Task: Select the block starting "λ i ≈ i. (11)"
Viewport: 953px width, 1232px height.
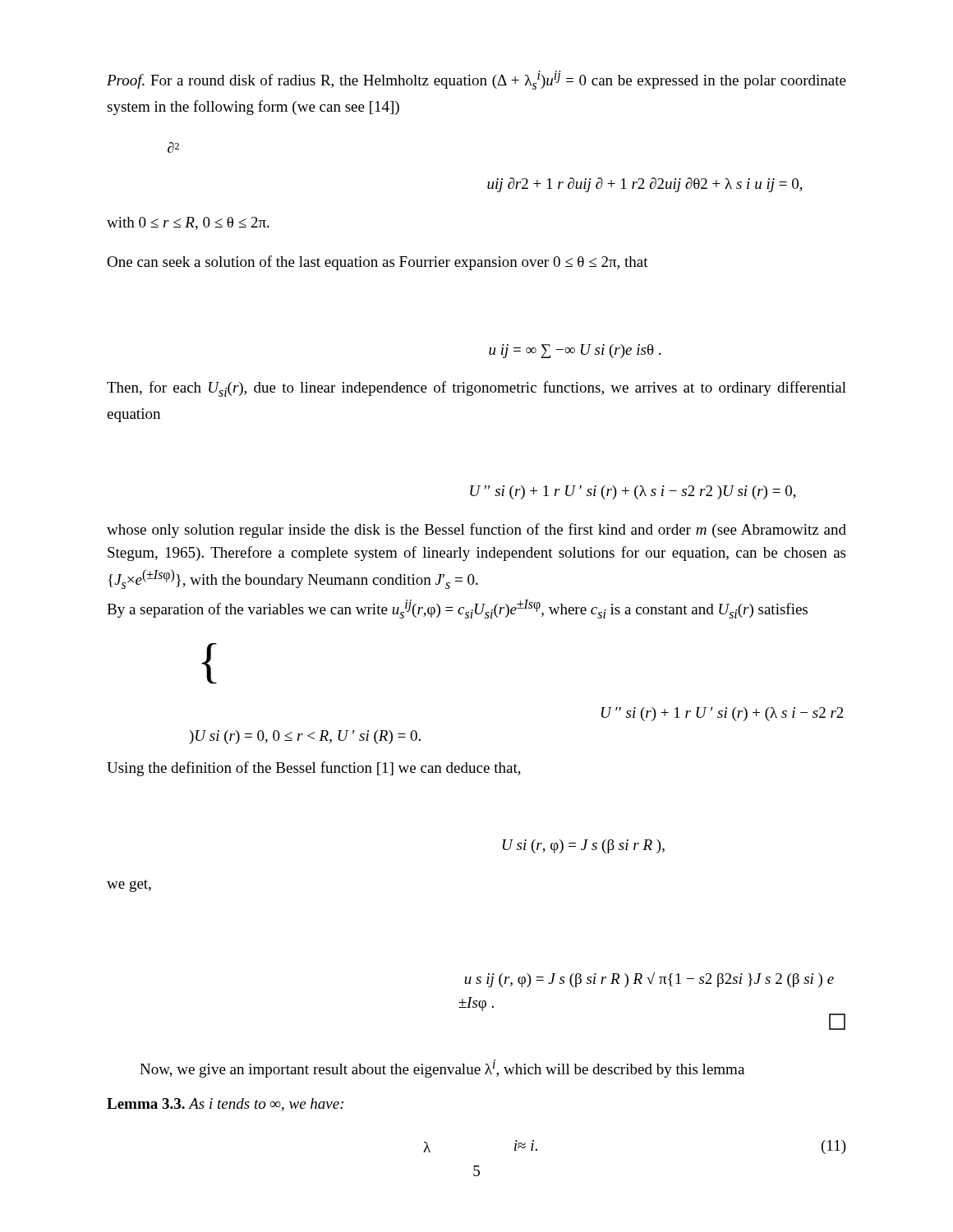Action: pyautogui.click(x=427, y=1147)
